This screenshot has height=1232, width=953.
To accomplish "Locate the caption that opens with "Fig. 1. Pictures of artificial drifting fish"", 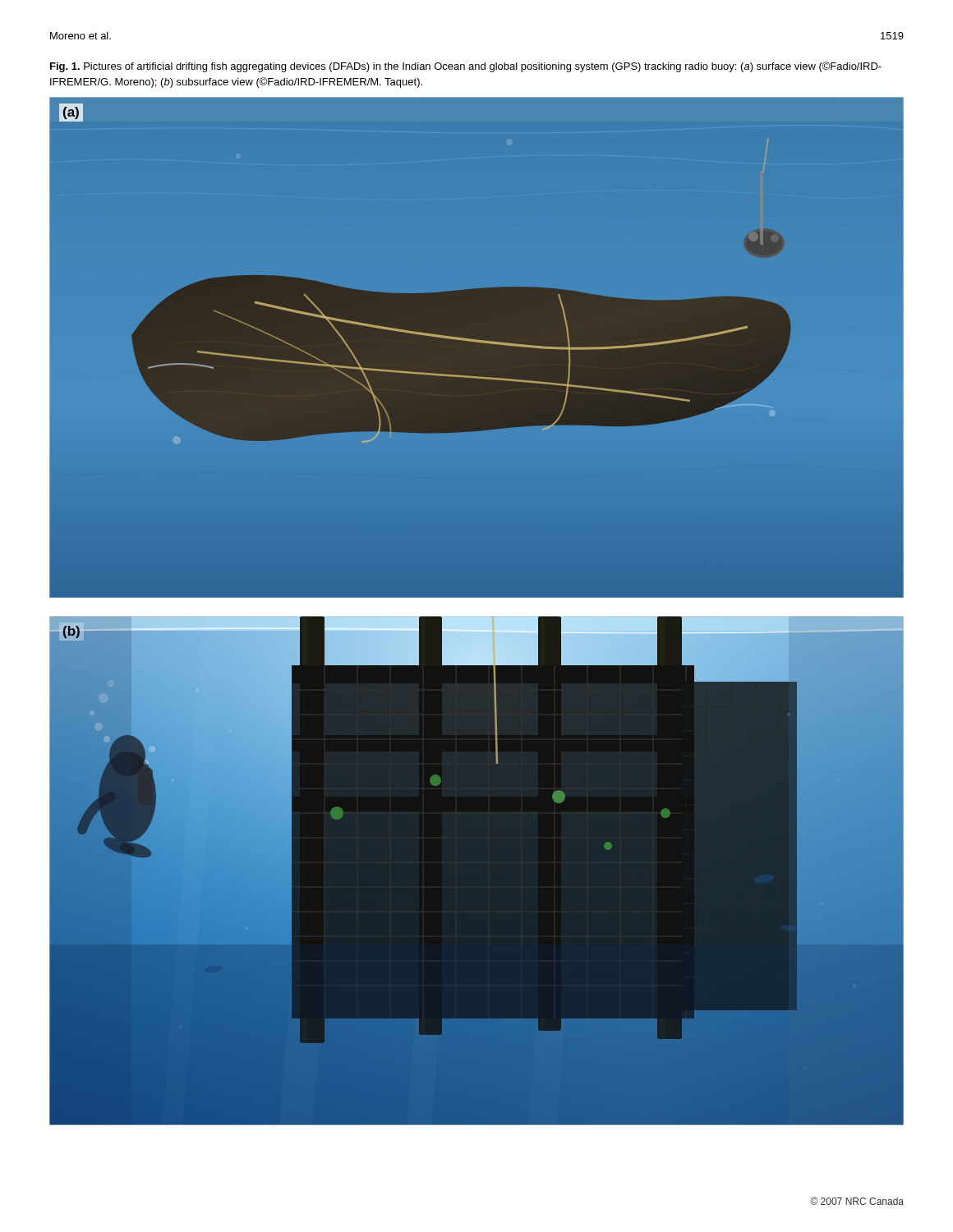I will point(465,74).
